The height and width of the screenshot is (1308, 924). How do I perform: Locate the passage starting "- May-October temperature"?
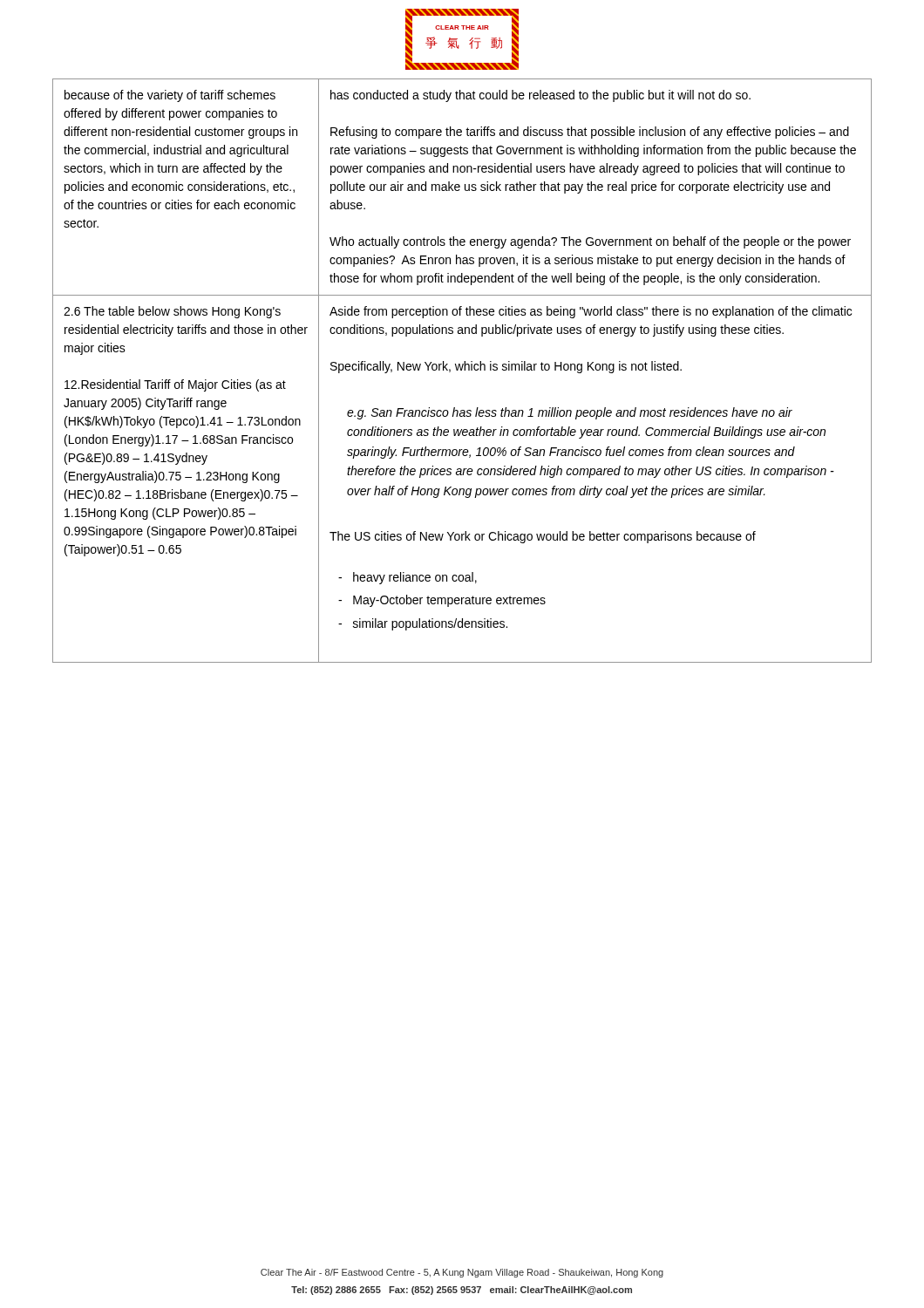click(442, 600)
